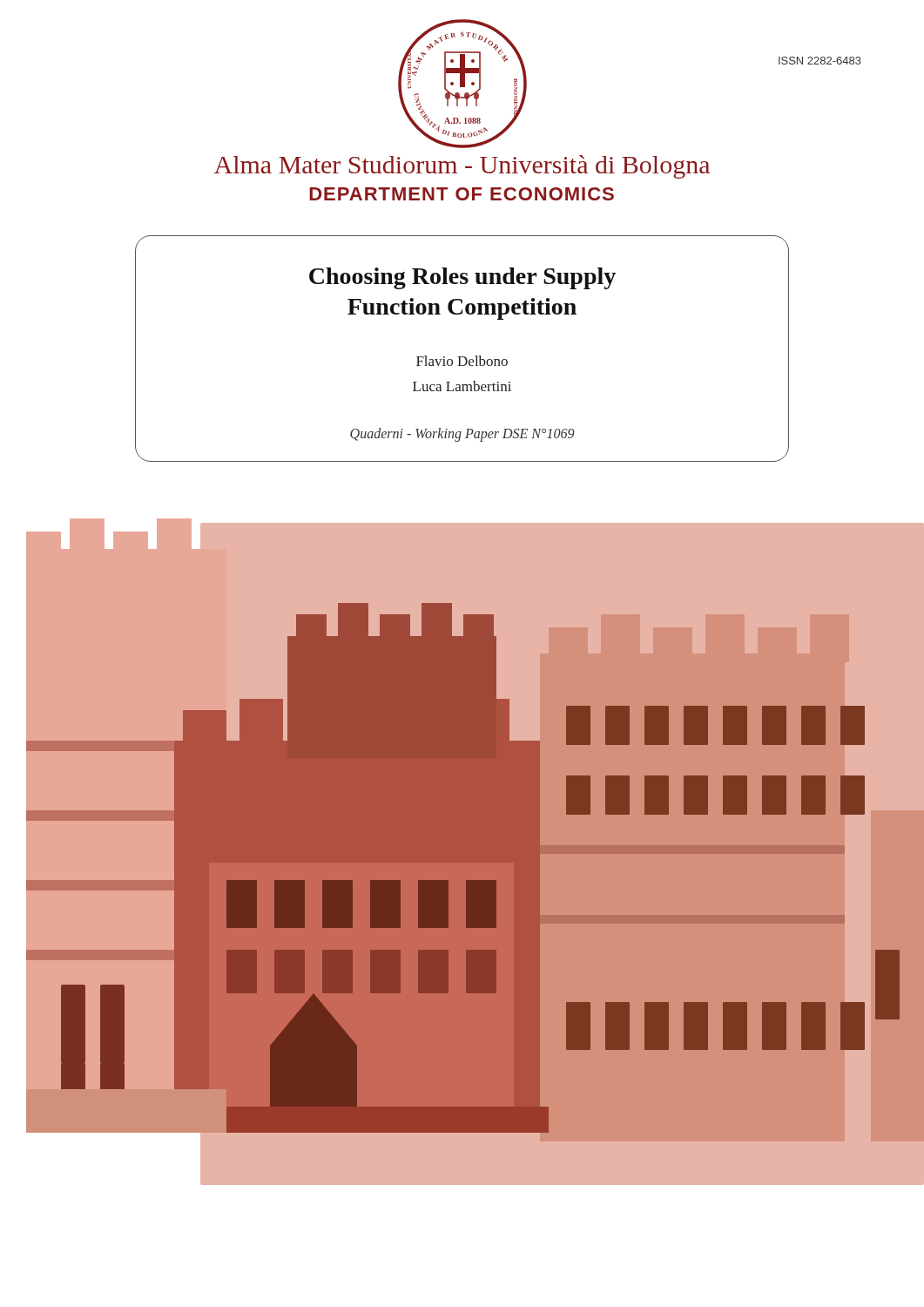Viewport: 924px width, 1307px height.
Task: Click on the illustration
Action: tap(462, 893)
